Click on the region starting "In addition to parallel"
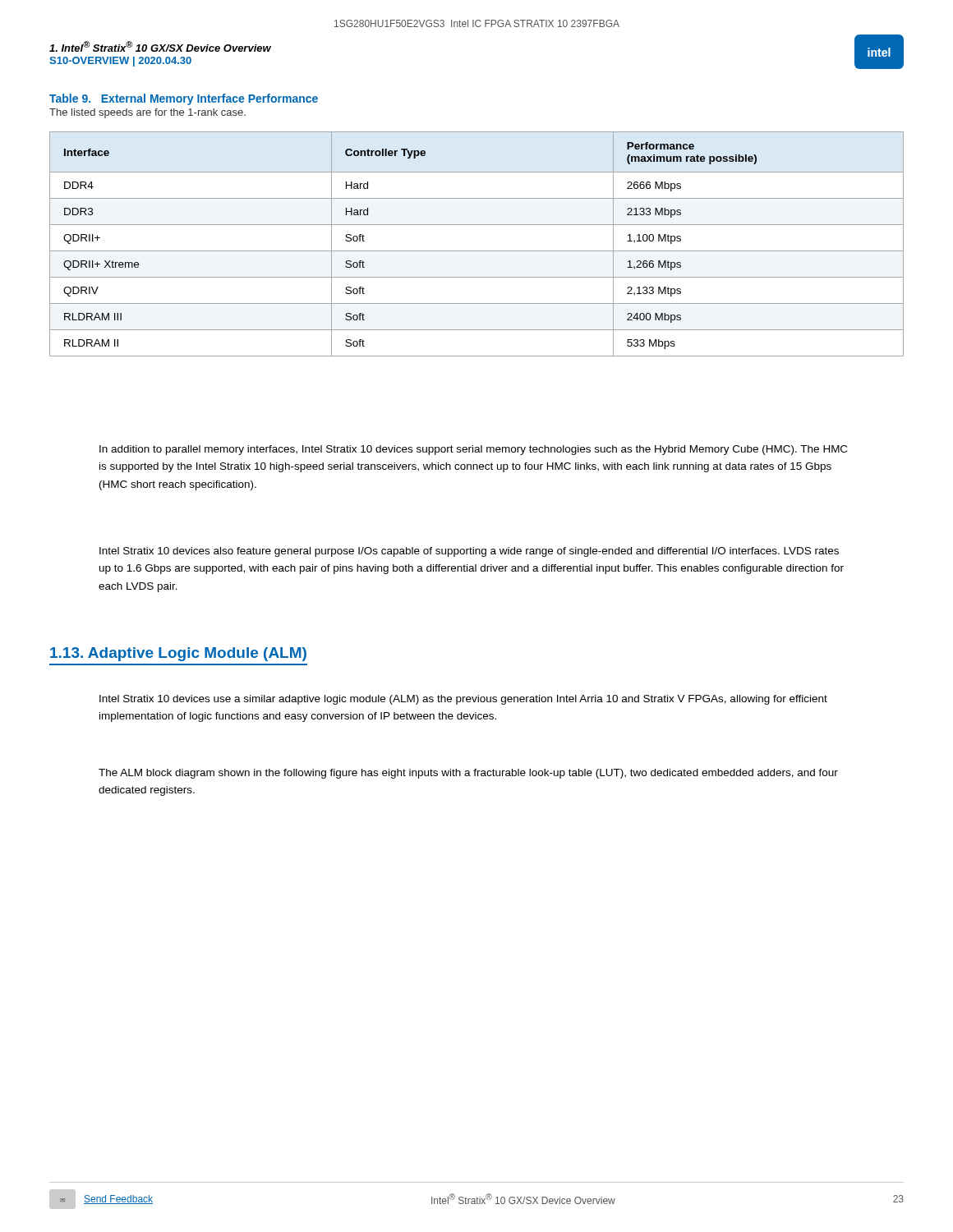The width and height of the screenshot is (953, 1232). point(473,466)
